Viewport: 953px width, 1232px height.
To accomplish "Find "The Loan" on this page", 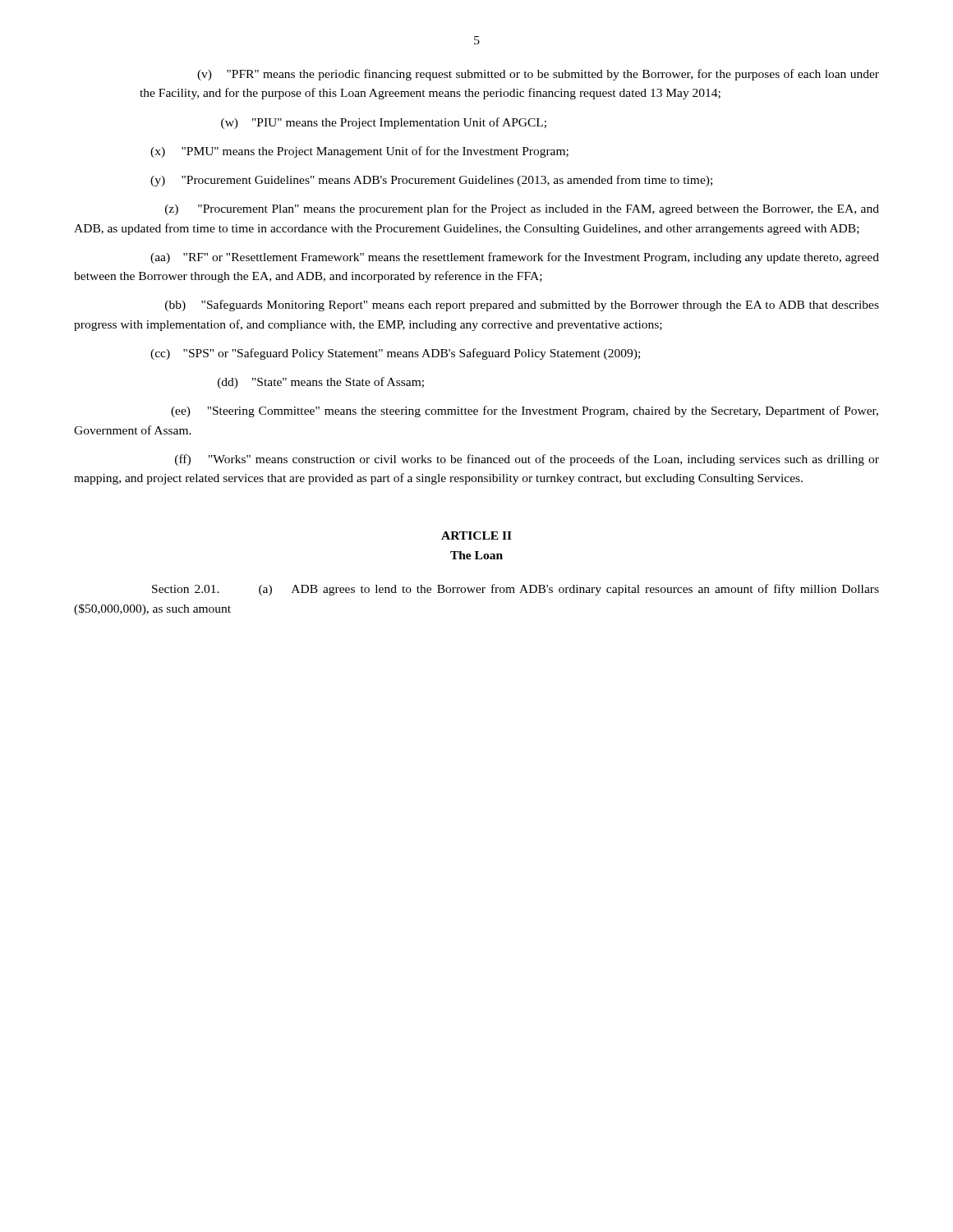I will click(476, 555).
